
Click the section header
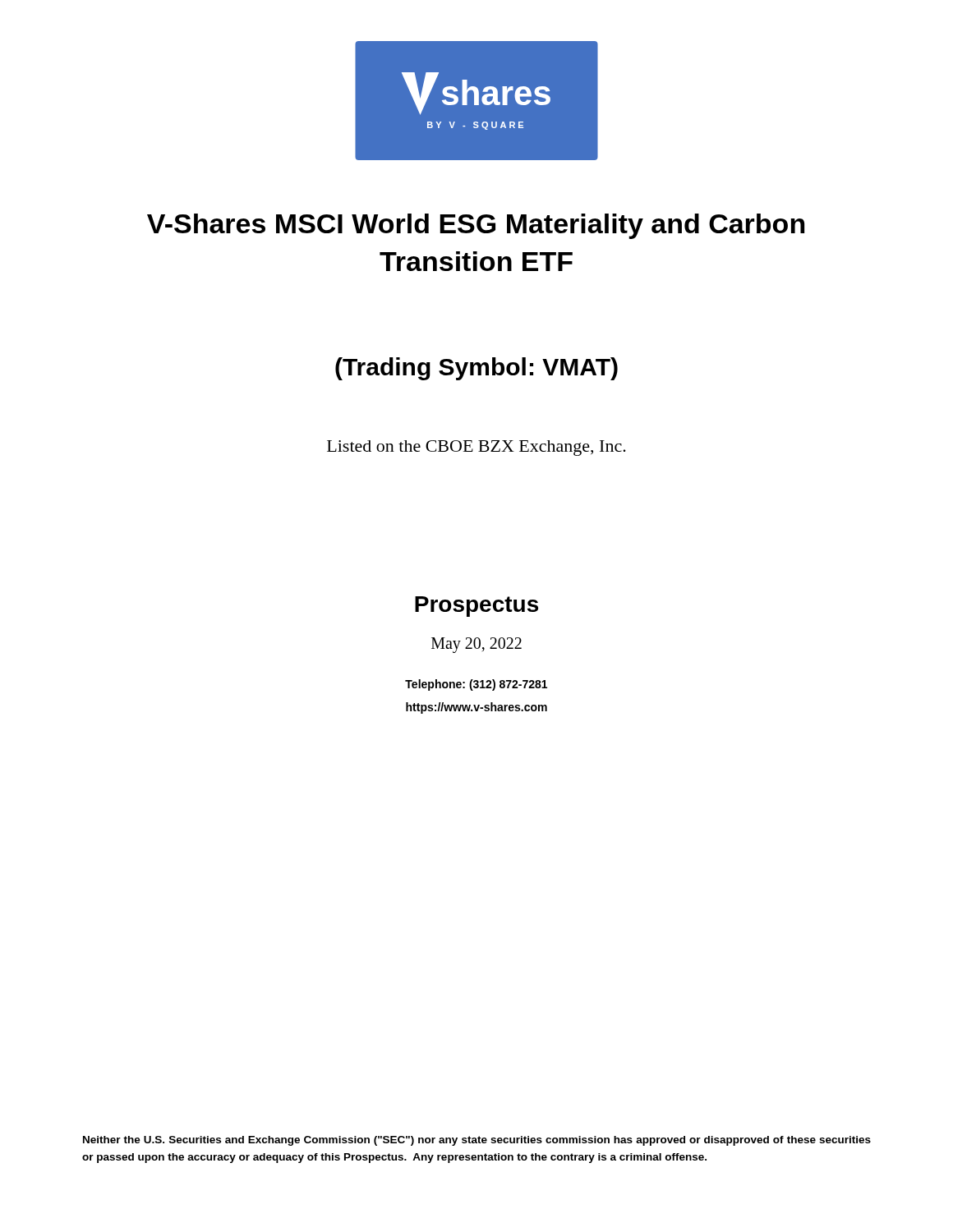click(476, 604)
